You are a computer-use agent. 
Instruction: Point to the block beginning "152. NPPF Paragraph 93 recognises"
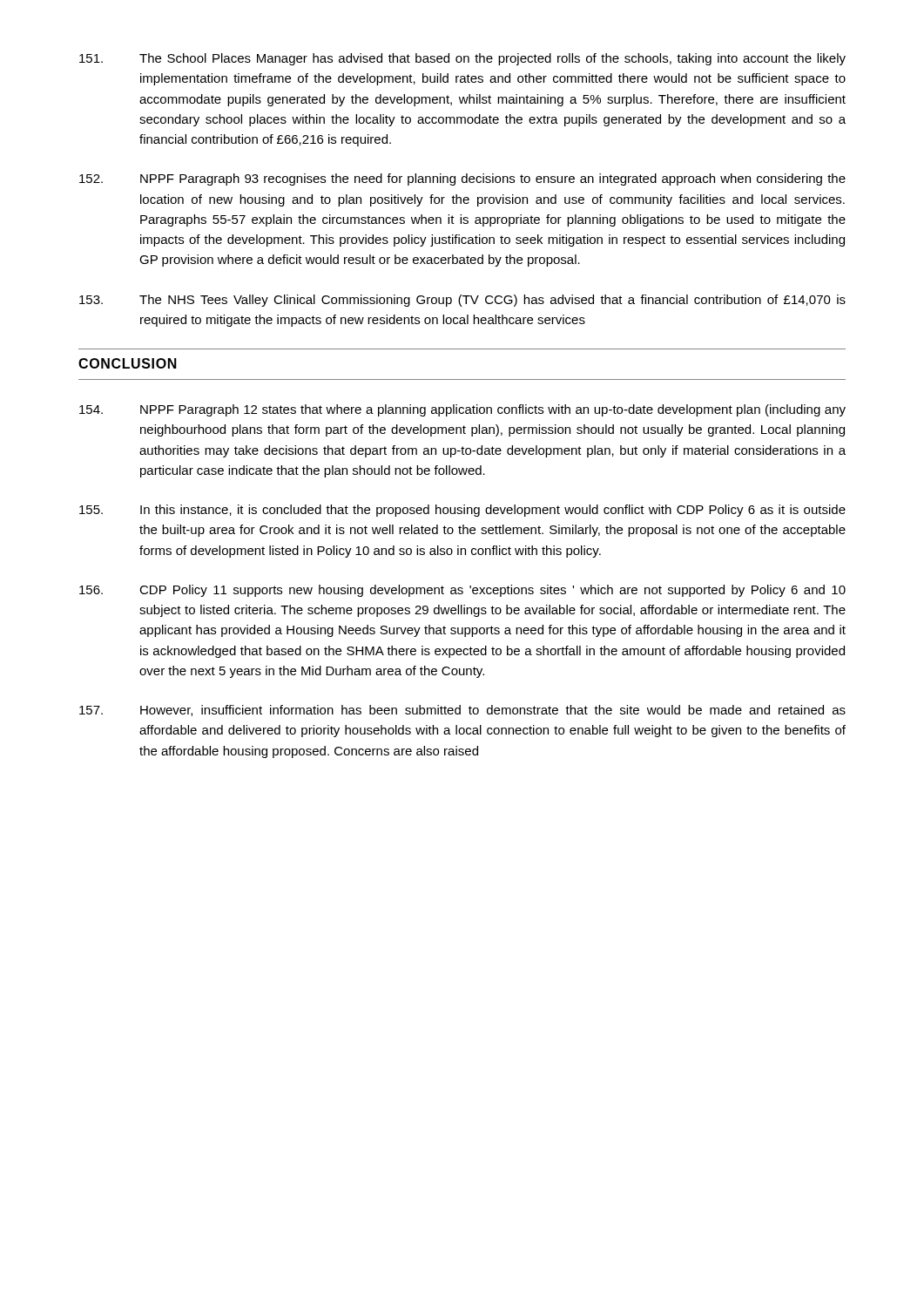coord(462,219)
